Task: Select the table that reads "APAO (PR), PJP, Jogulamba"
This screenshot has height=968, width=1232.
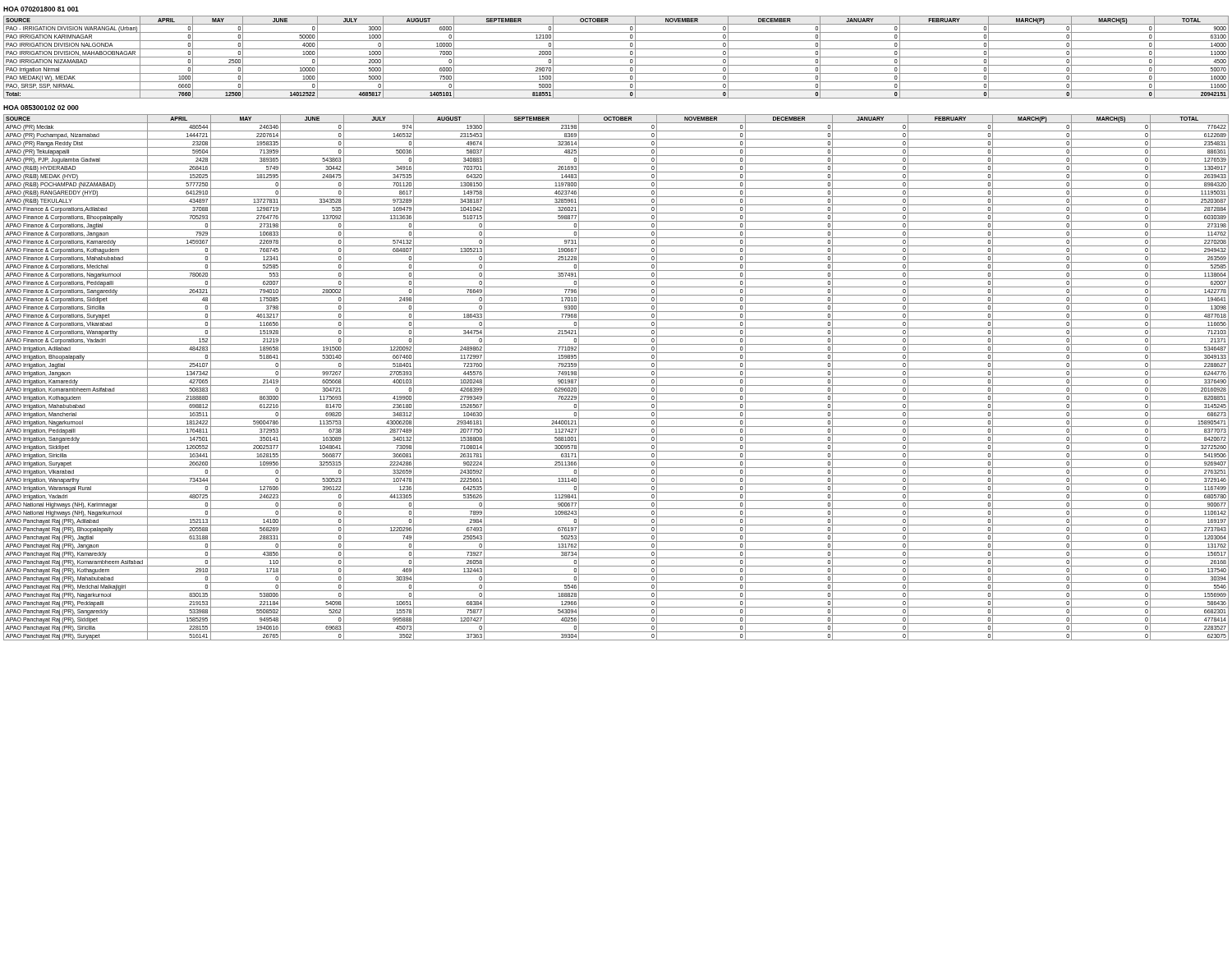Action: [x=616, y=377]
